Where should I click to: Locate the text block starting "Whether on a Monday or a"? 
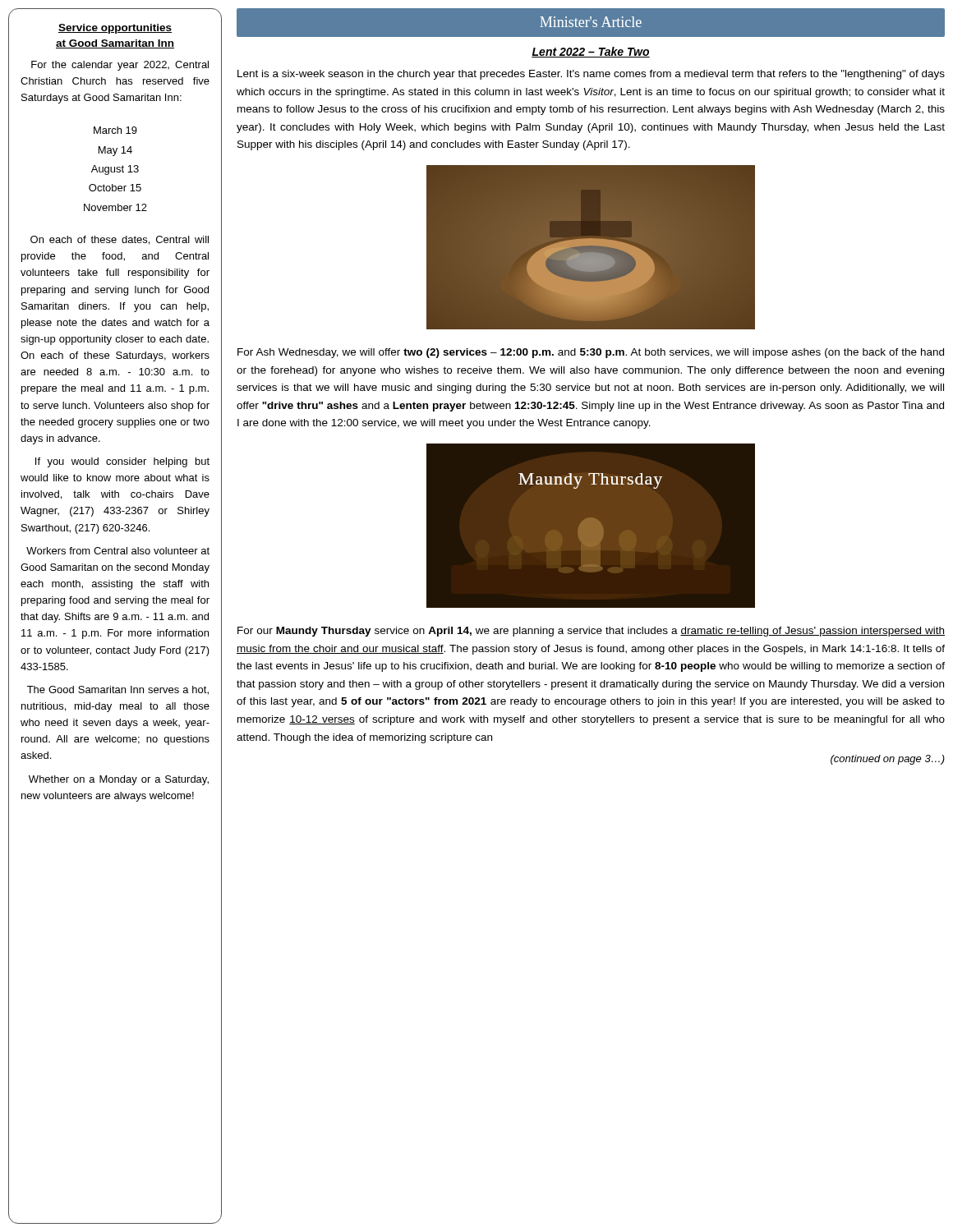(115, 787)
